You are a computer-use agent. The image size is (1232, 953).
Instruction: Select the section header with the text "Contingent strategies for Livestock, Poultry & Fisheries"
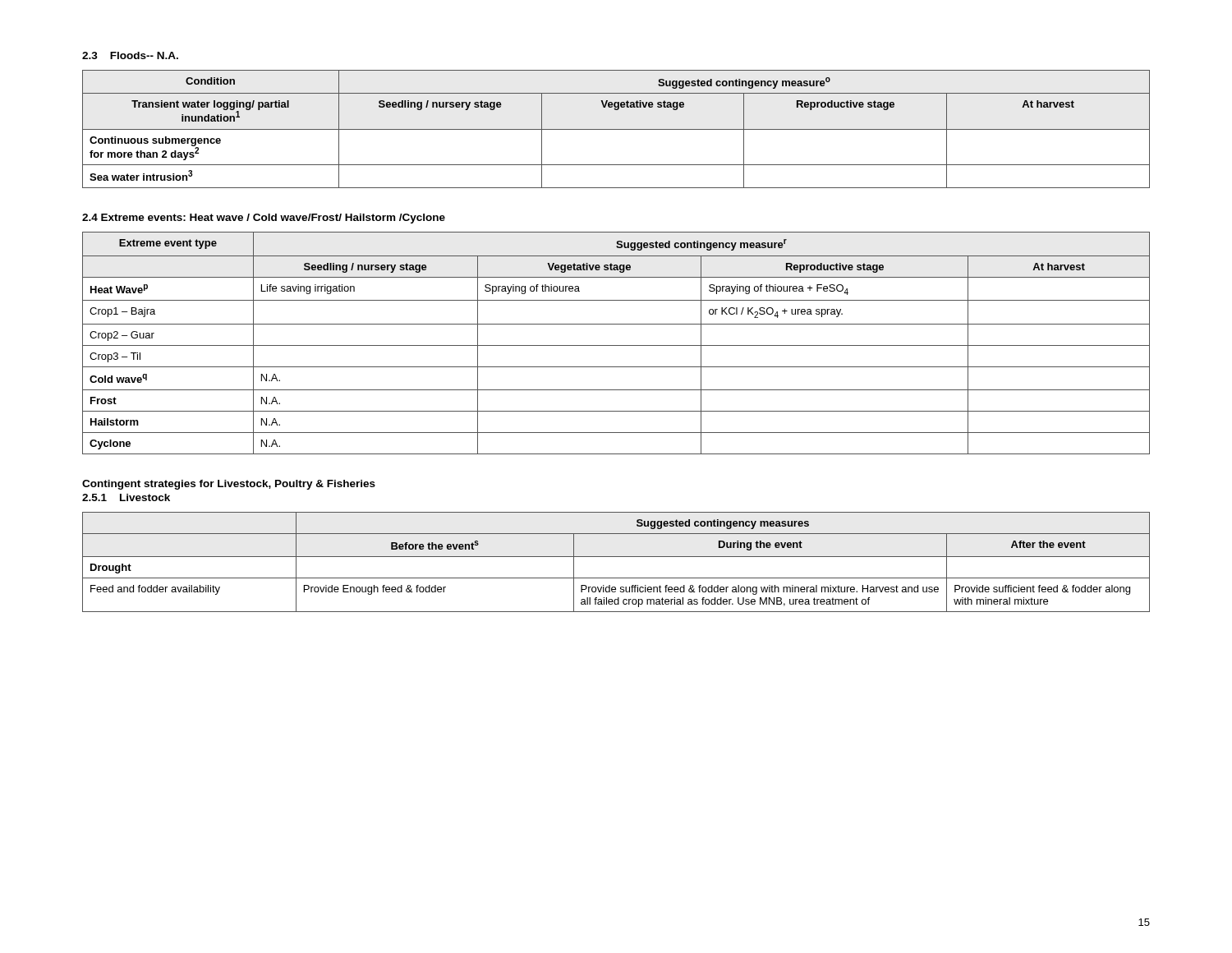click(x=229, y=484)
